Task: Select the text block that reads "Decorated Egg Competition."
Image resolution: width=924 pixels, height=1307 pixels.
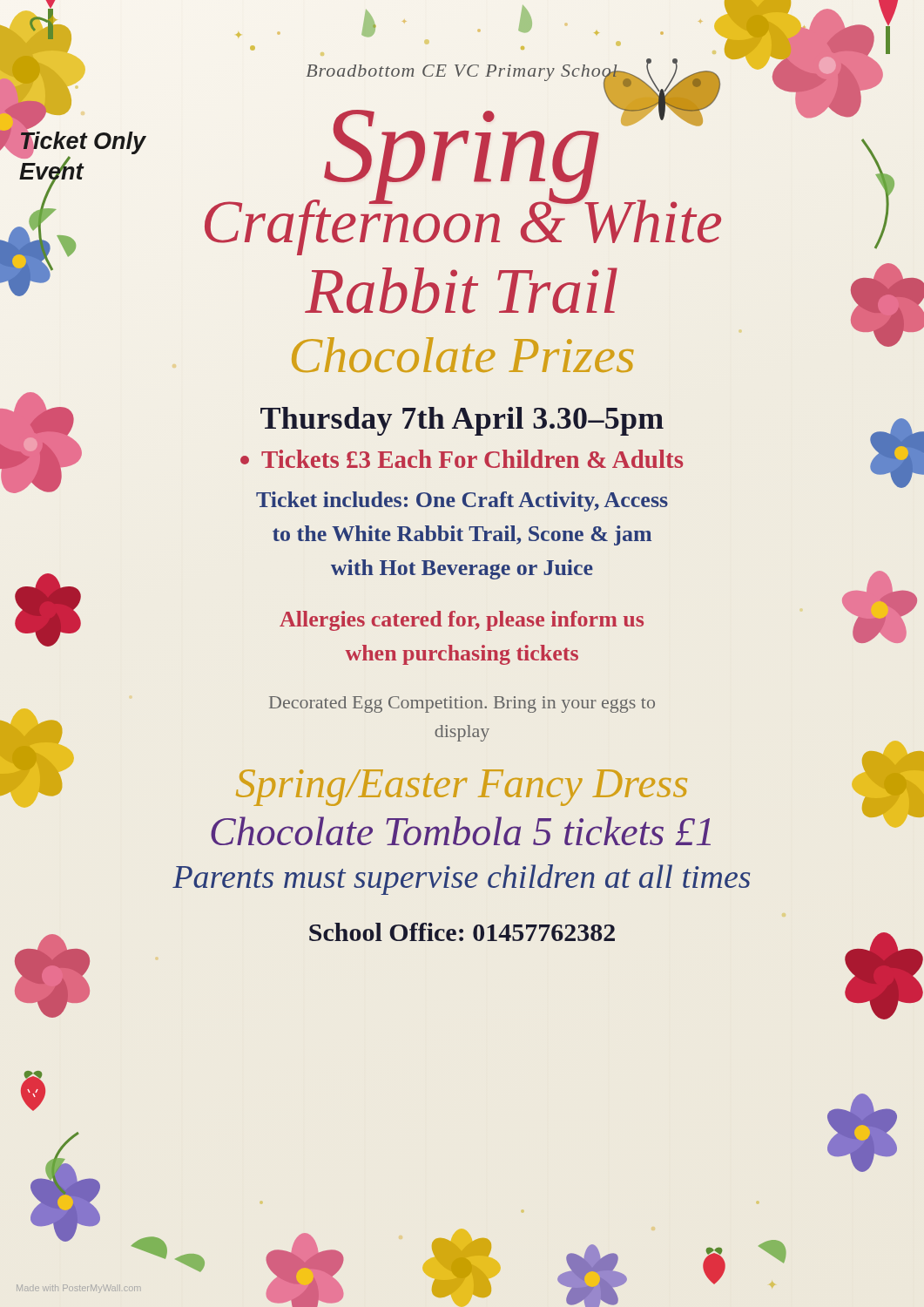Action: point(462,717)
